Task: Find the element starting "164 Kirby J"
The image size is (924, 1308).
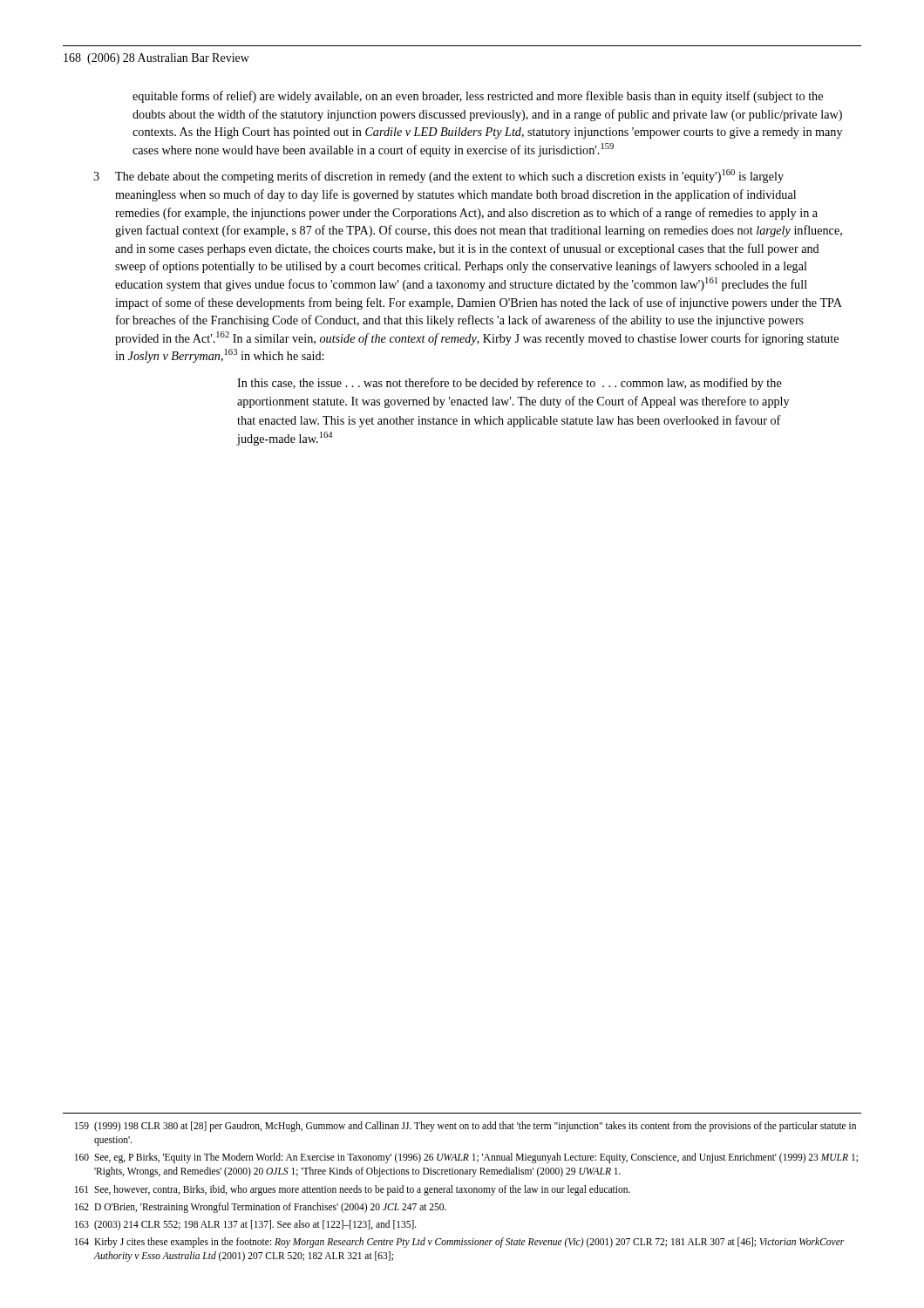Action: click(462, 1249)
